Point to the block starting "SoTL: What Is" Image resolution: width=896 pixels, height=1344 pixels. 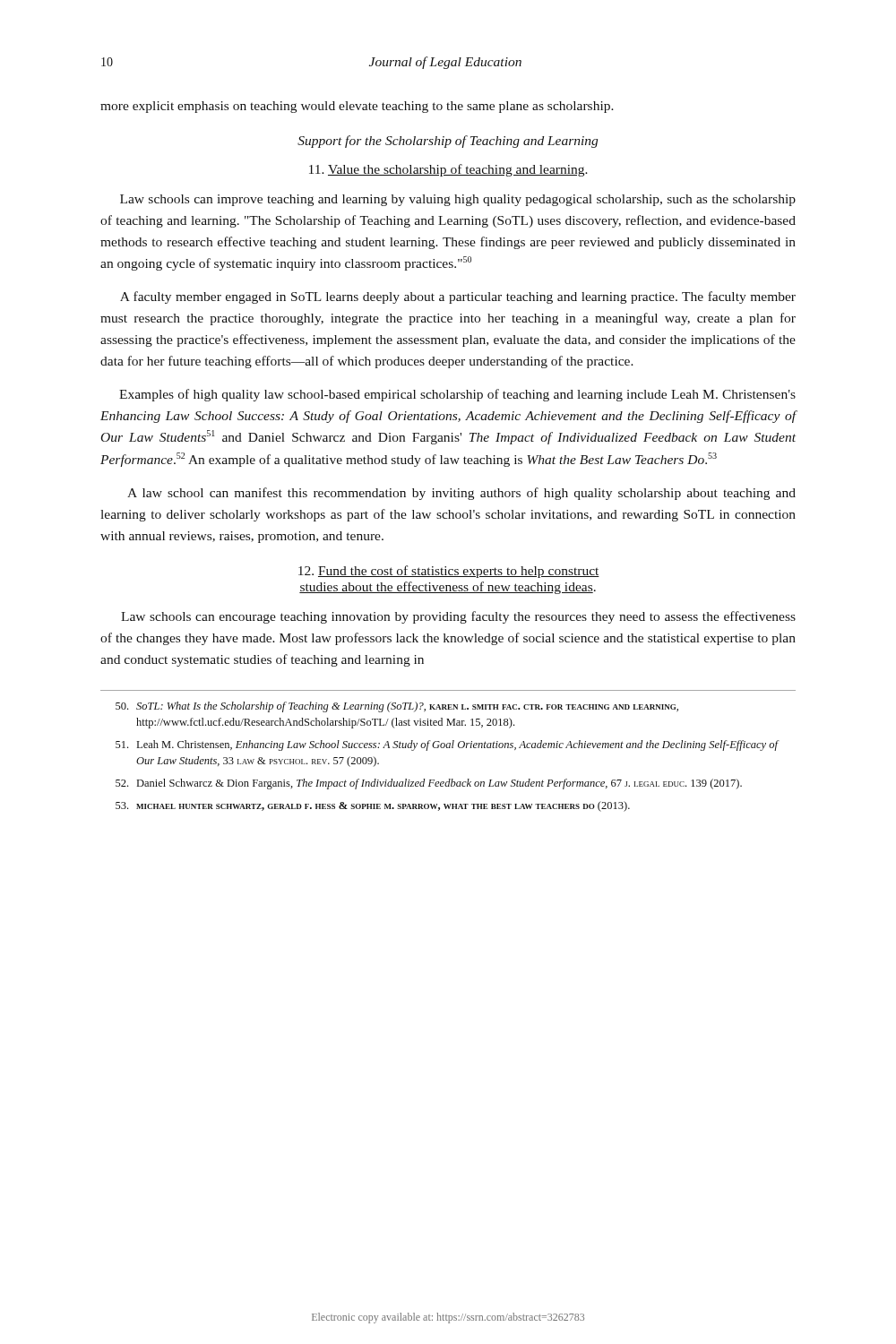tap(448, 714)
